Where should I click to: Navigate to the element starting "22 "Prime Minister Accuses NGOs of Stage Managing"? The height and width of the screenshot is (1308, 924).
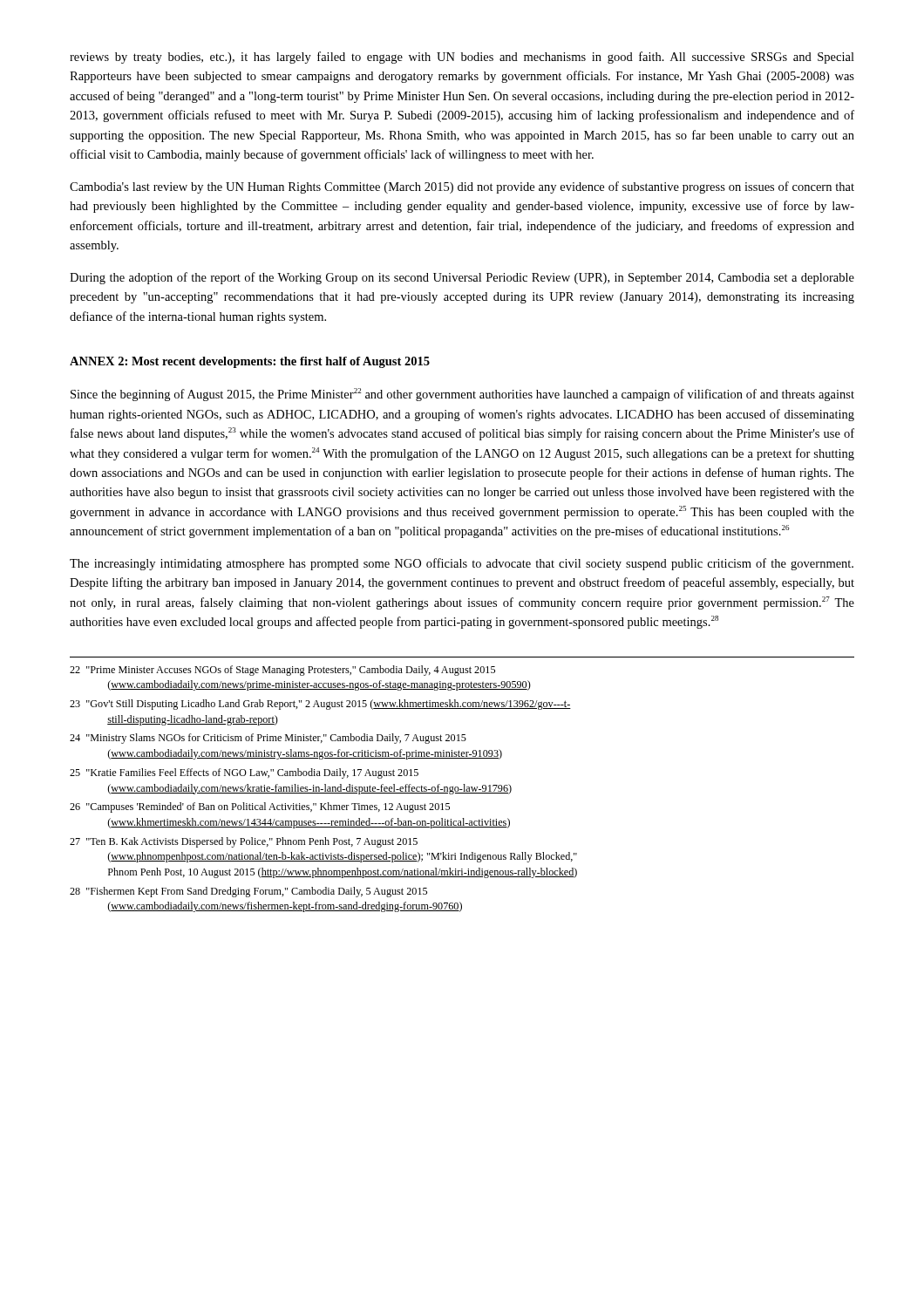point(300,677)
